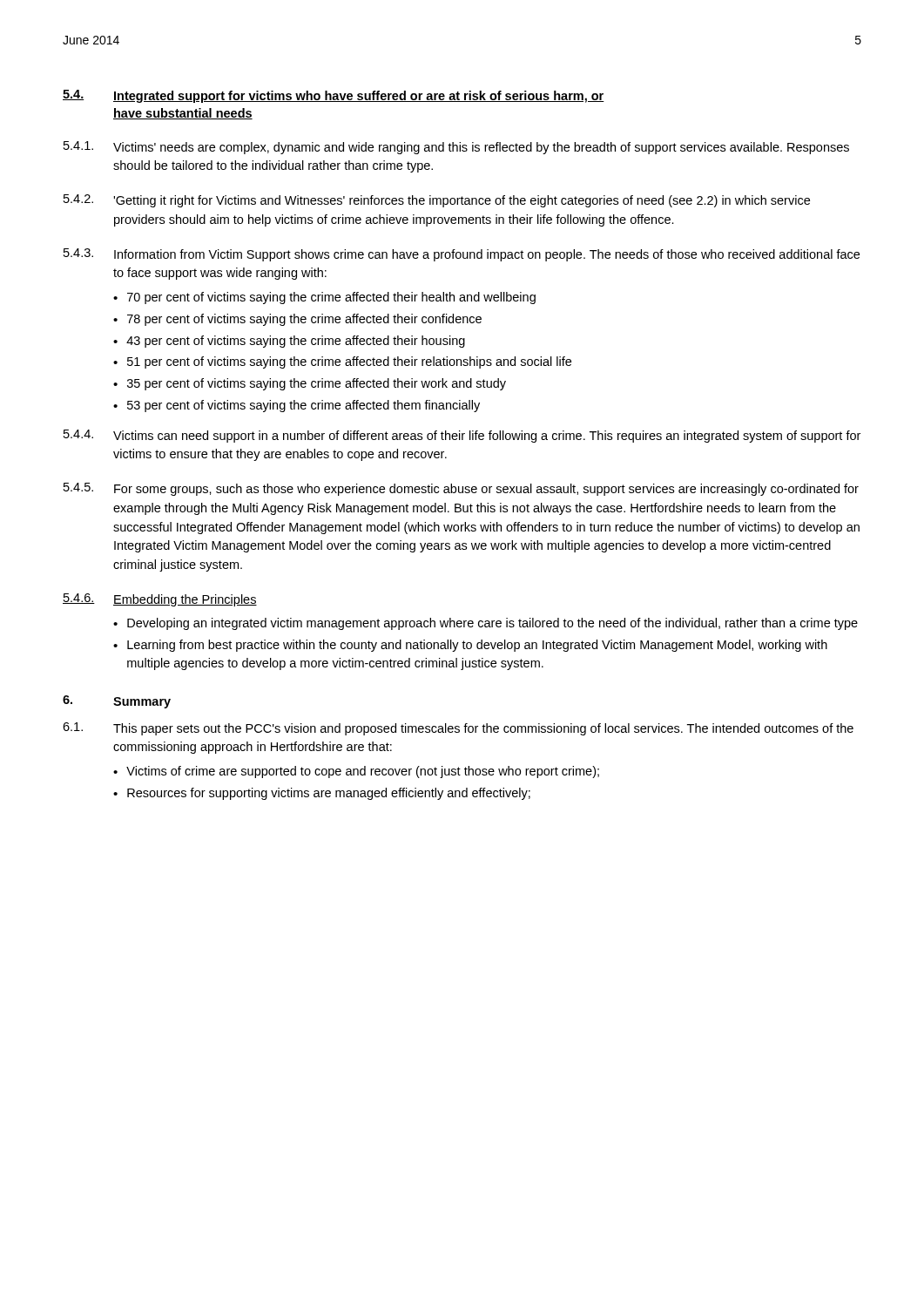Find the element starting "Resources for supporting victims are managed"
The image size is (924, 1307).
(329, 793)
